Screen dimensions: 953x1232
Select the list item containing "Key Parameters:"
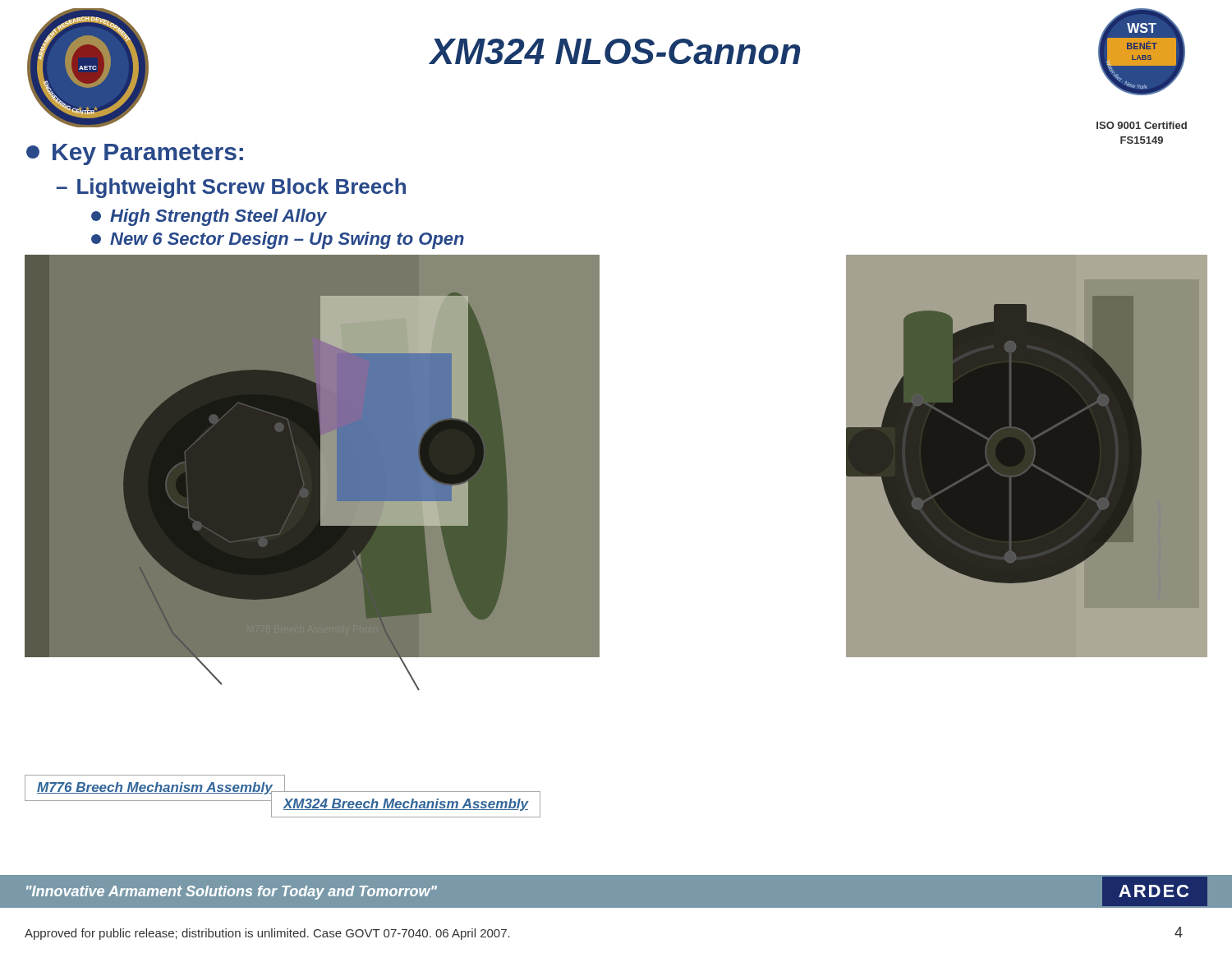click(135, 152)
